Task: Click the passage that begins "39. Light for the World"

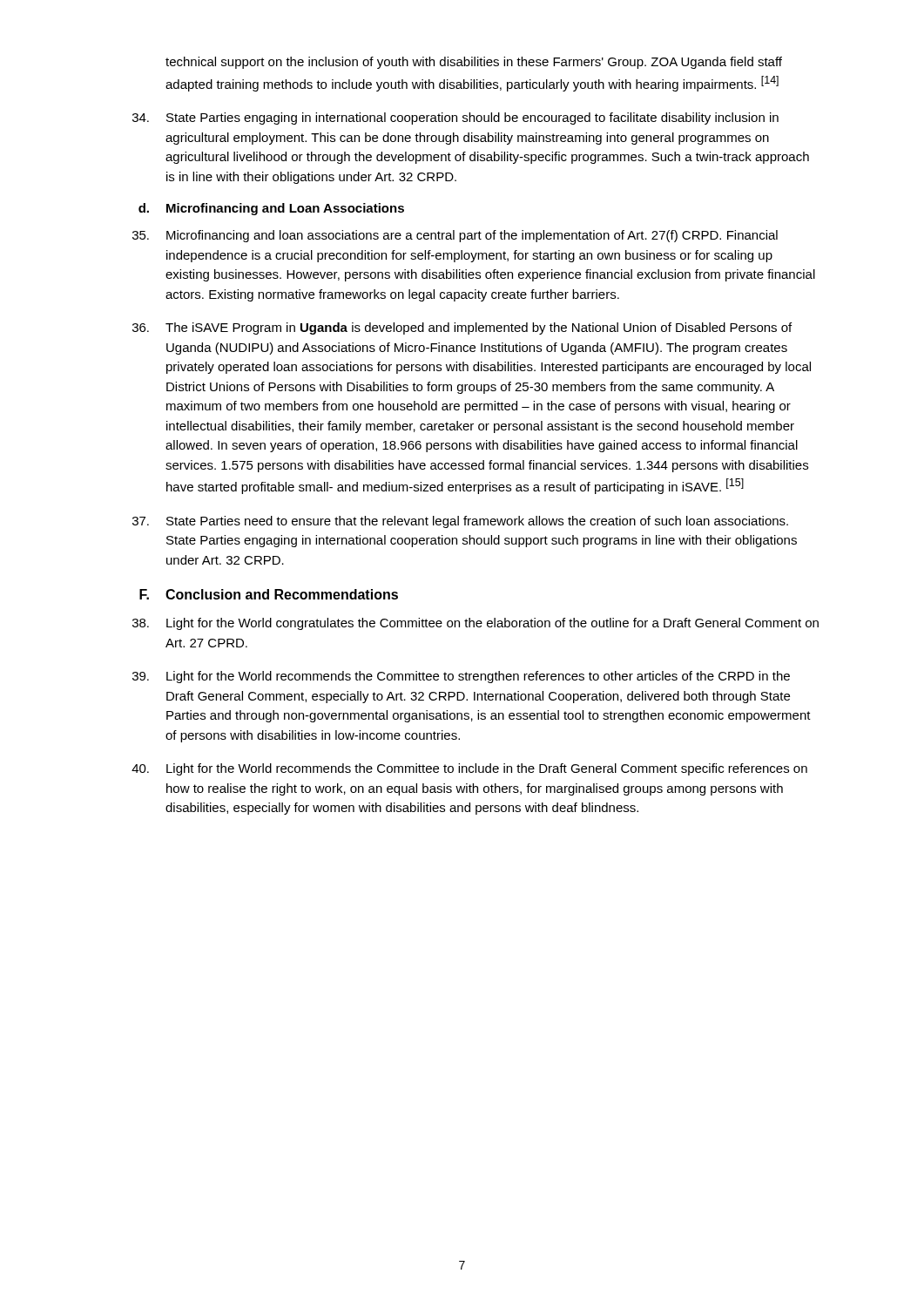Action: click(462, 706)
